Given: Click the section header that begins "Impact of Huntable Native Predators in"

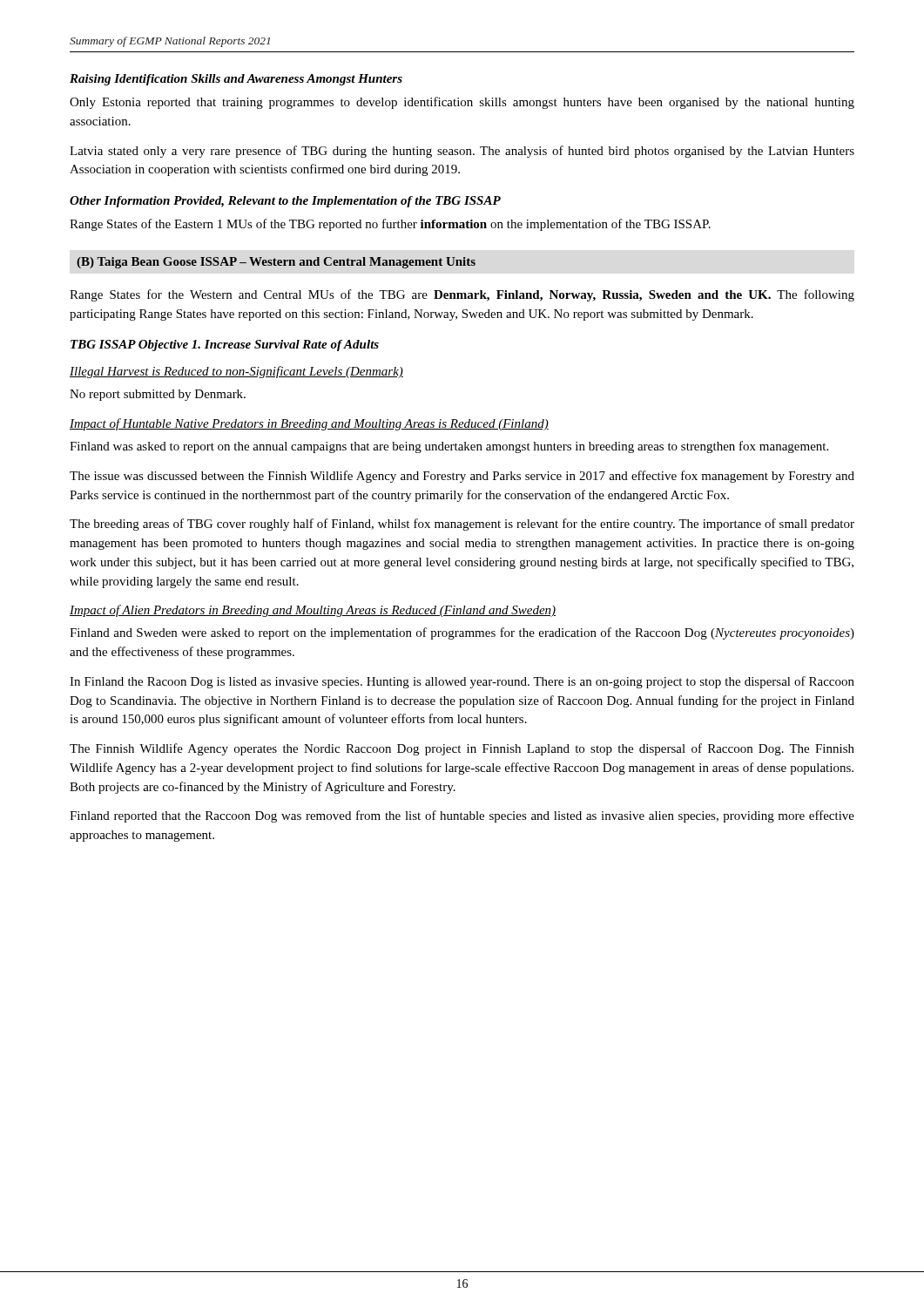Looking at the screenshot, I should point(462,424).
